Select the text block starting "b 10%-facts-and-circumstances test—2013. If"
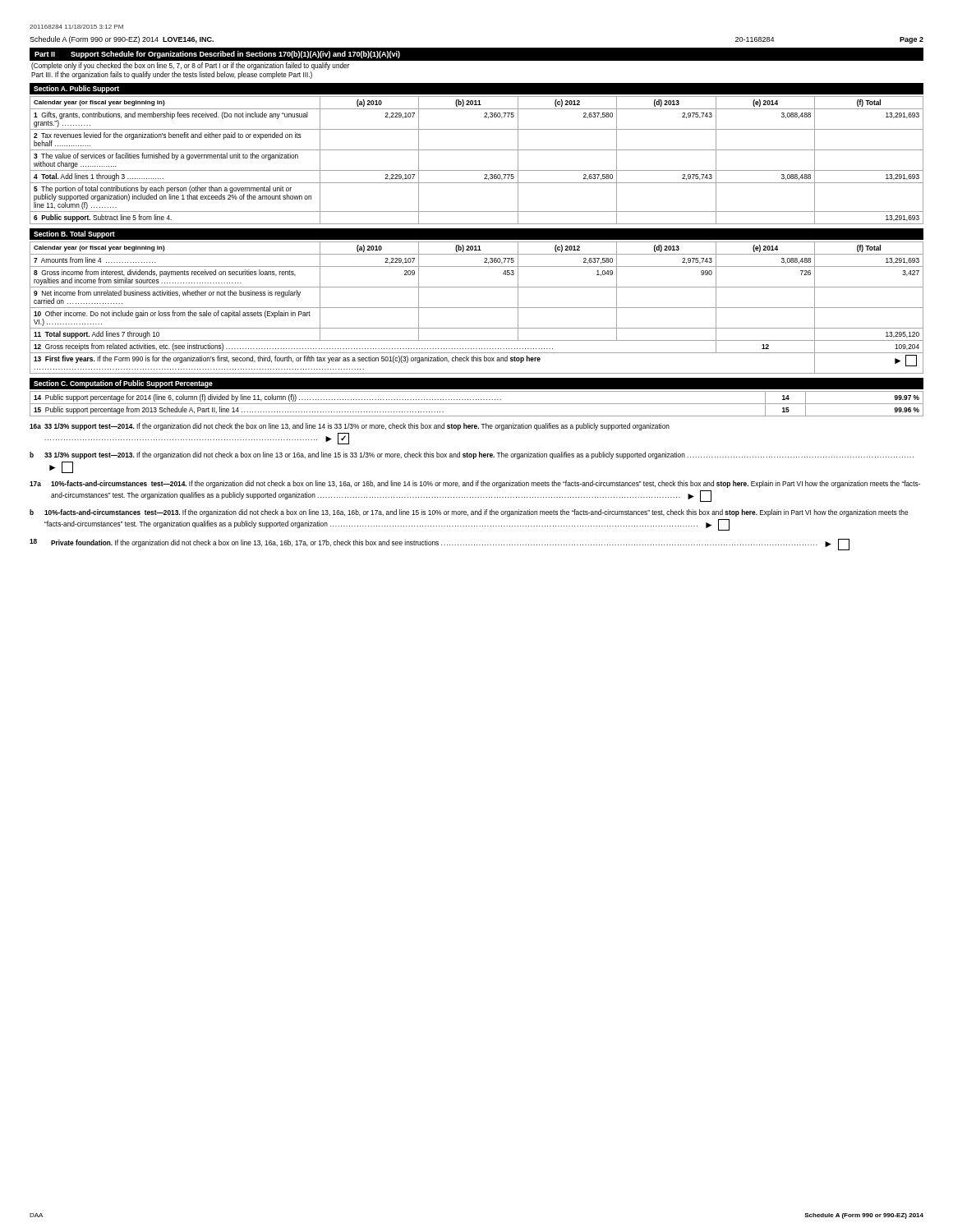The image size is (953, 1232). [476, 520]
